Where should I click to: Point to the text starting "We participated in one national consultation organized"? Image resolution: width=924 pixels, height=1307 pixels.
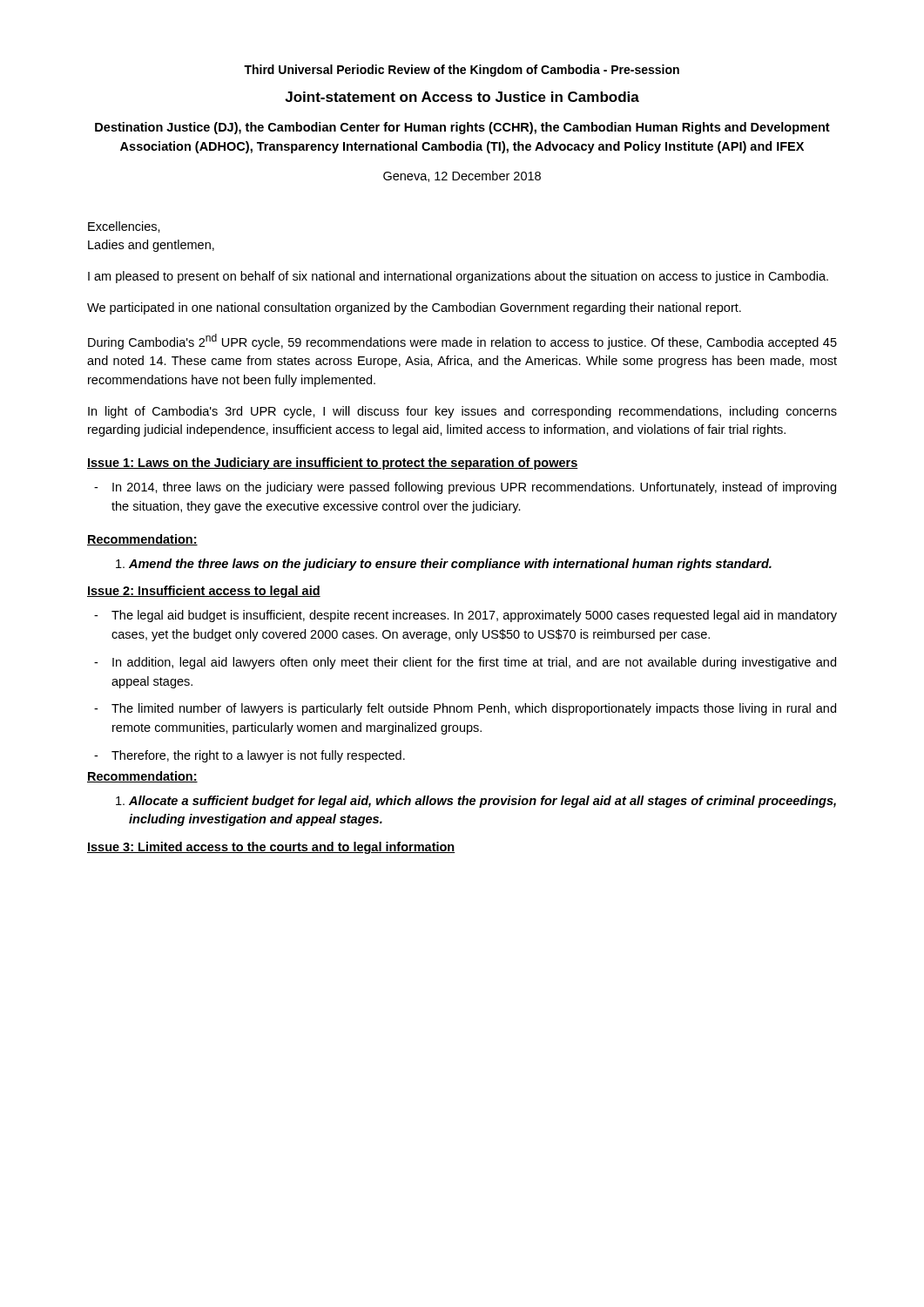(x=414, y=307)
